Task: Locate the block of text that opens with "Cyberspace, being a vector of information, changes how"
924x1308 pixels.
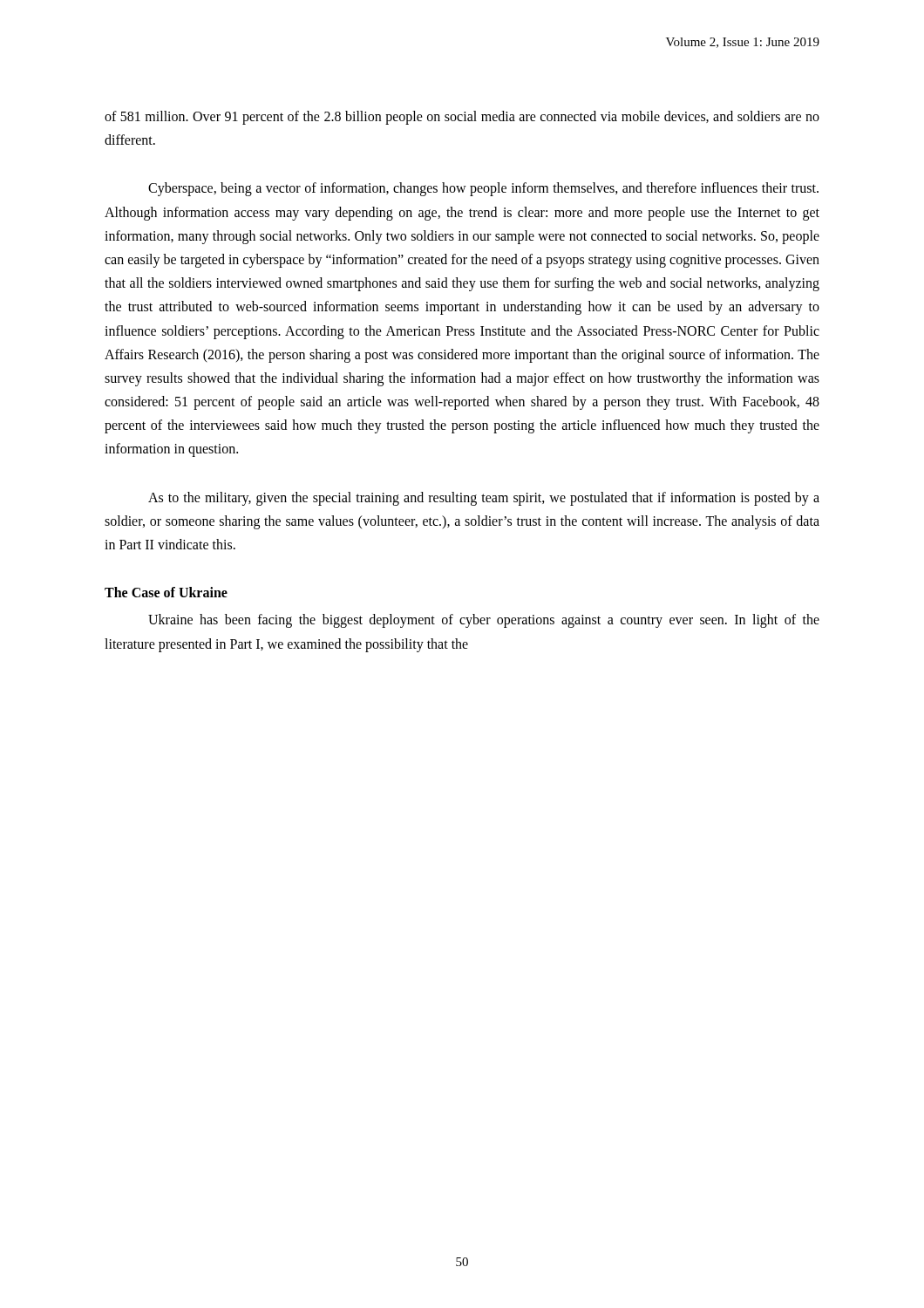Action: [x=462, y=319]
